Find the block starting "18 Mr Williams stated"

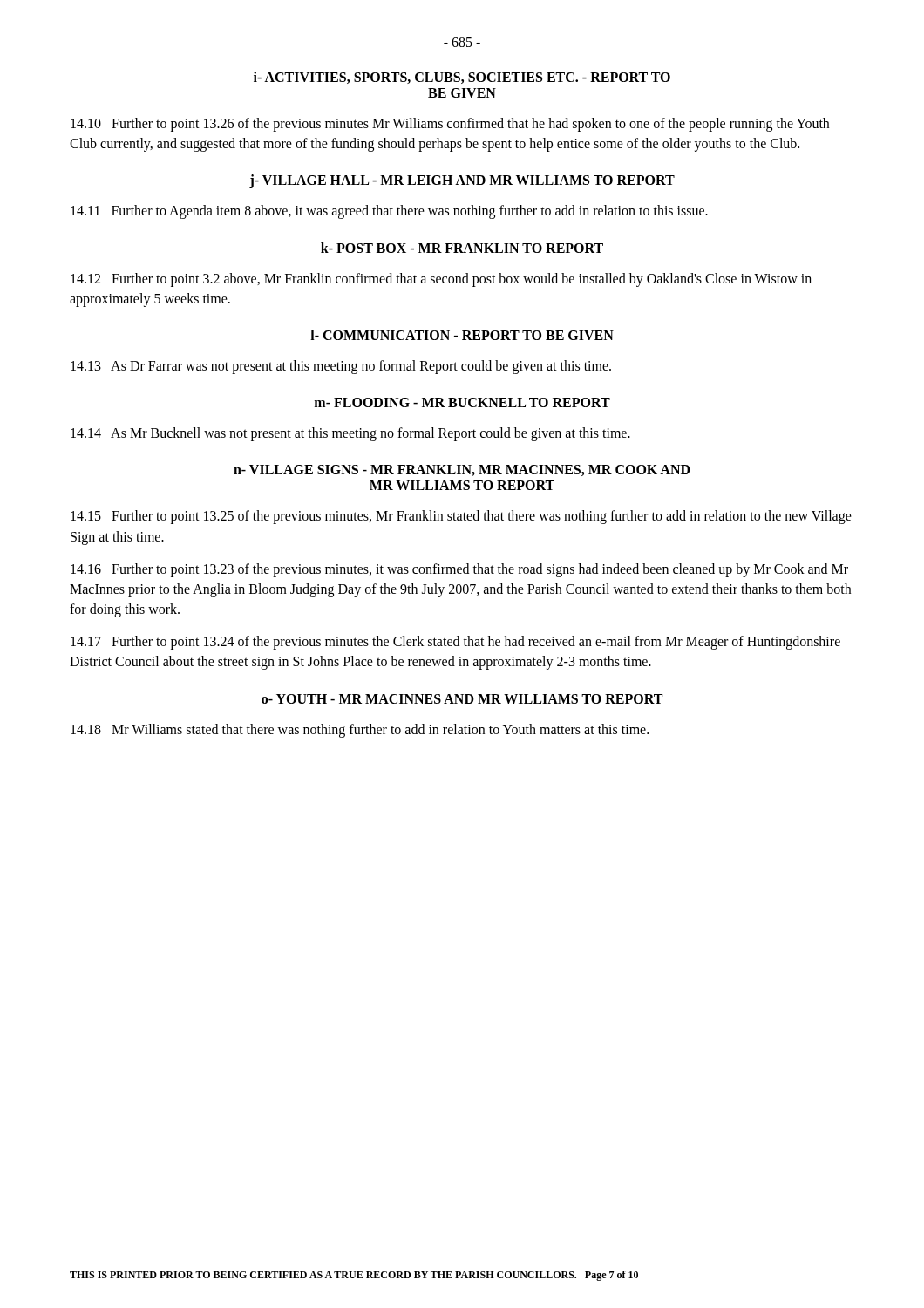(x=360, y=729)
